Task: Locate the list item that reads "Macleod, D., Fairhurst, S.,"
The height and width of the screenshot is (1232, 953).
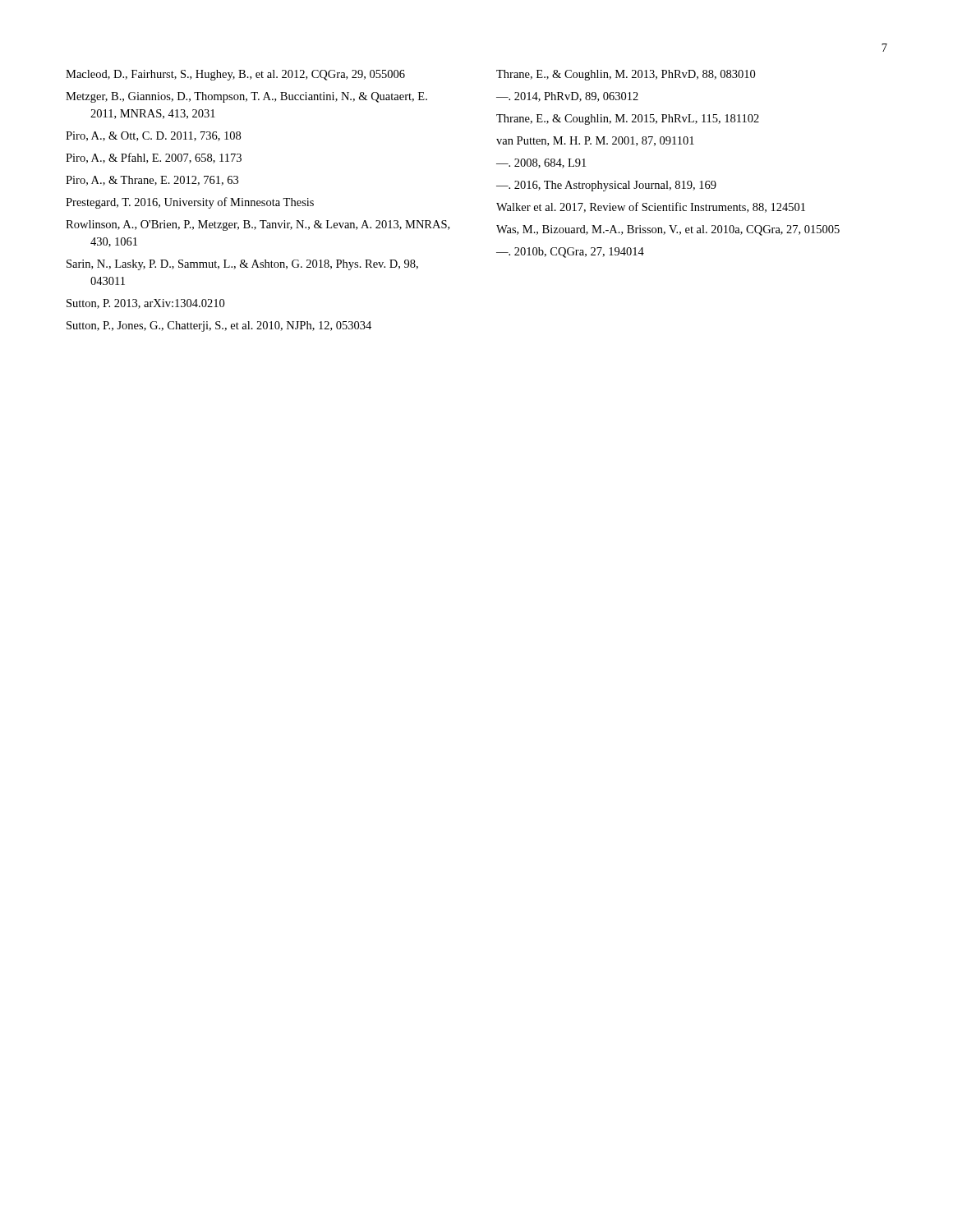Action: pos(235,74)
